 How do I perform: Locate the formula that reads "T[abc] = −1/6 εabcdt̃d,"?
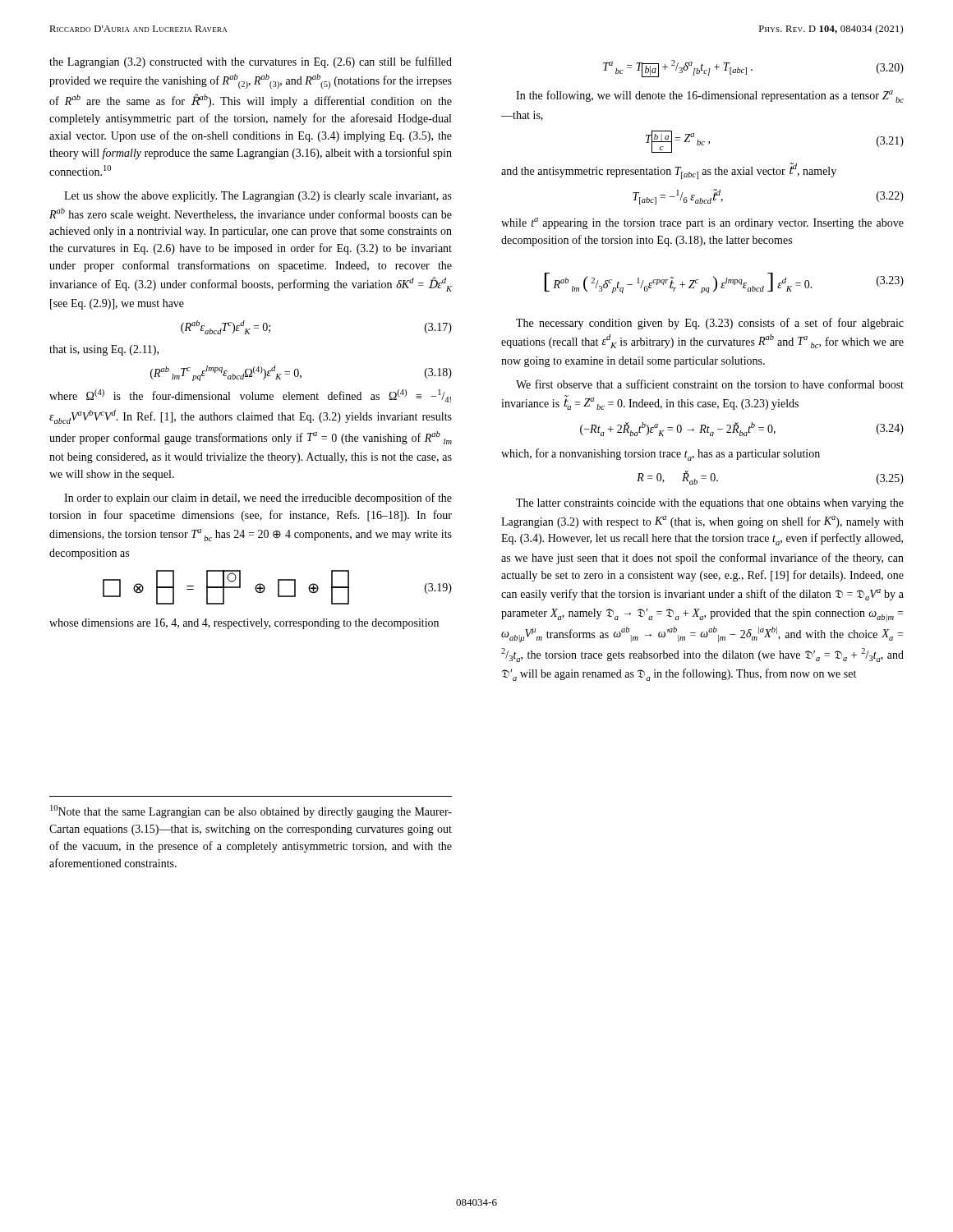click(702, 196)
